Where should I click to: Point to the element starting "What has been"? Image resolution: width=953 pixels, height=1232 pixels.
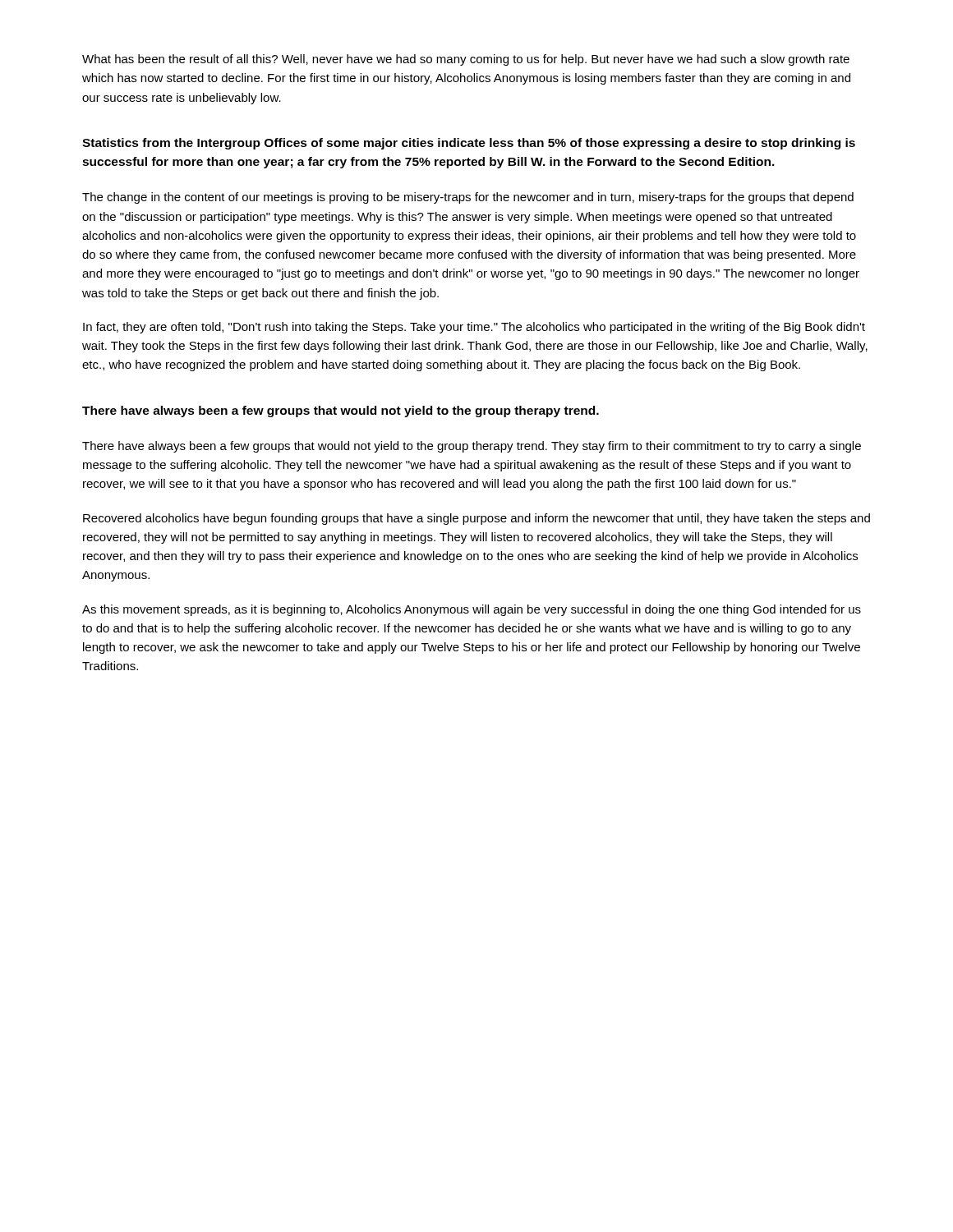[467, 78]
